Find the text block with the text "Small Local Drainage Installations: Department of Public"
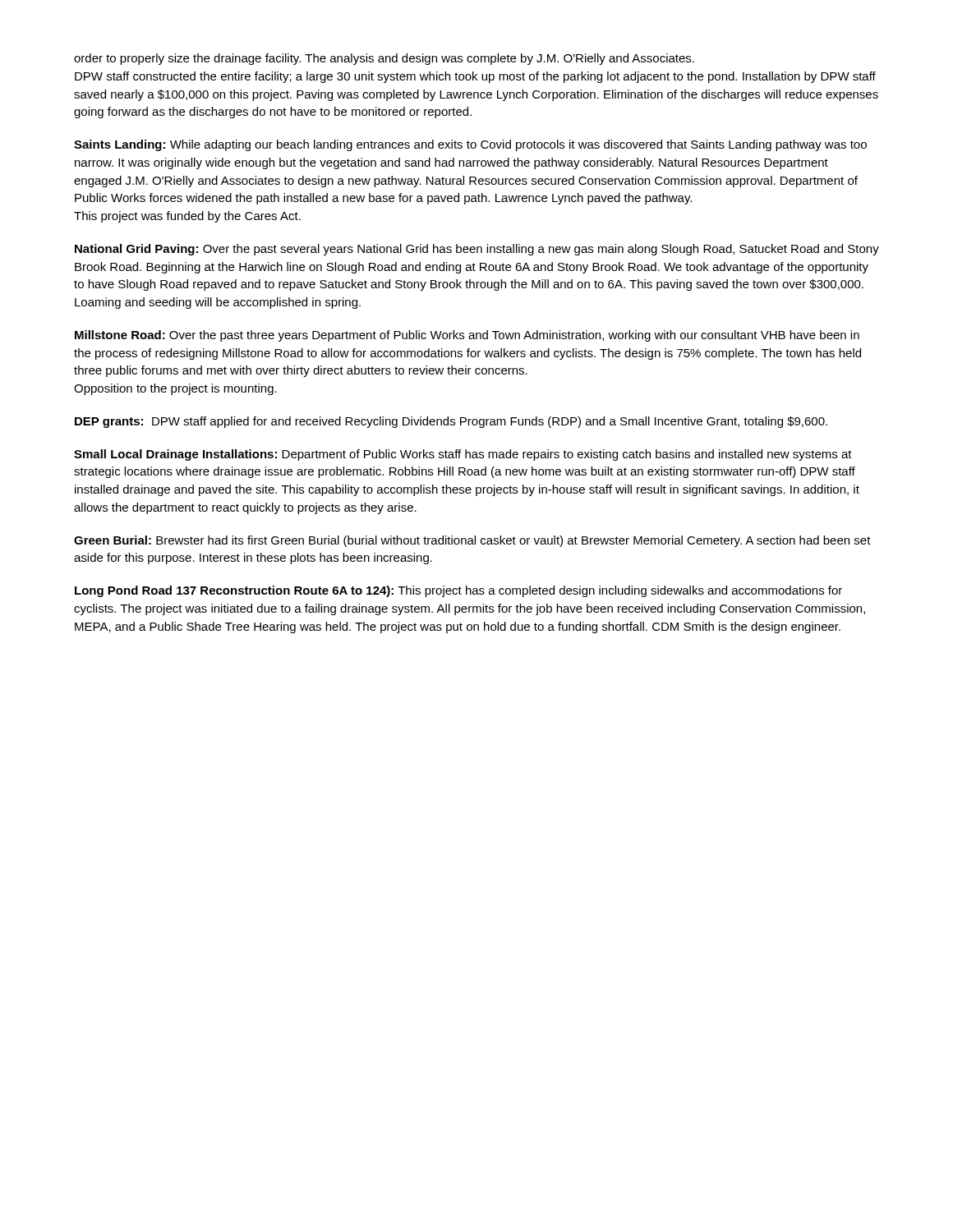The width and height of the screenshot is (953, 1232). [x=476, y=480]
